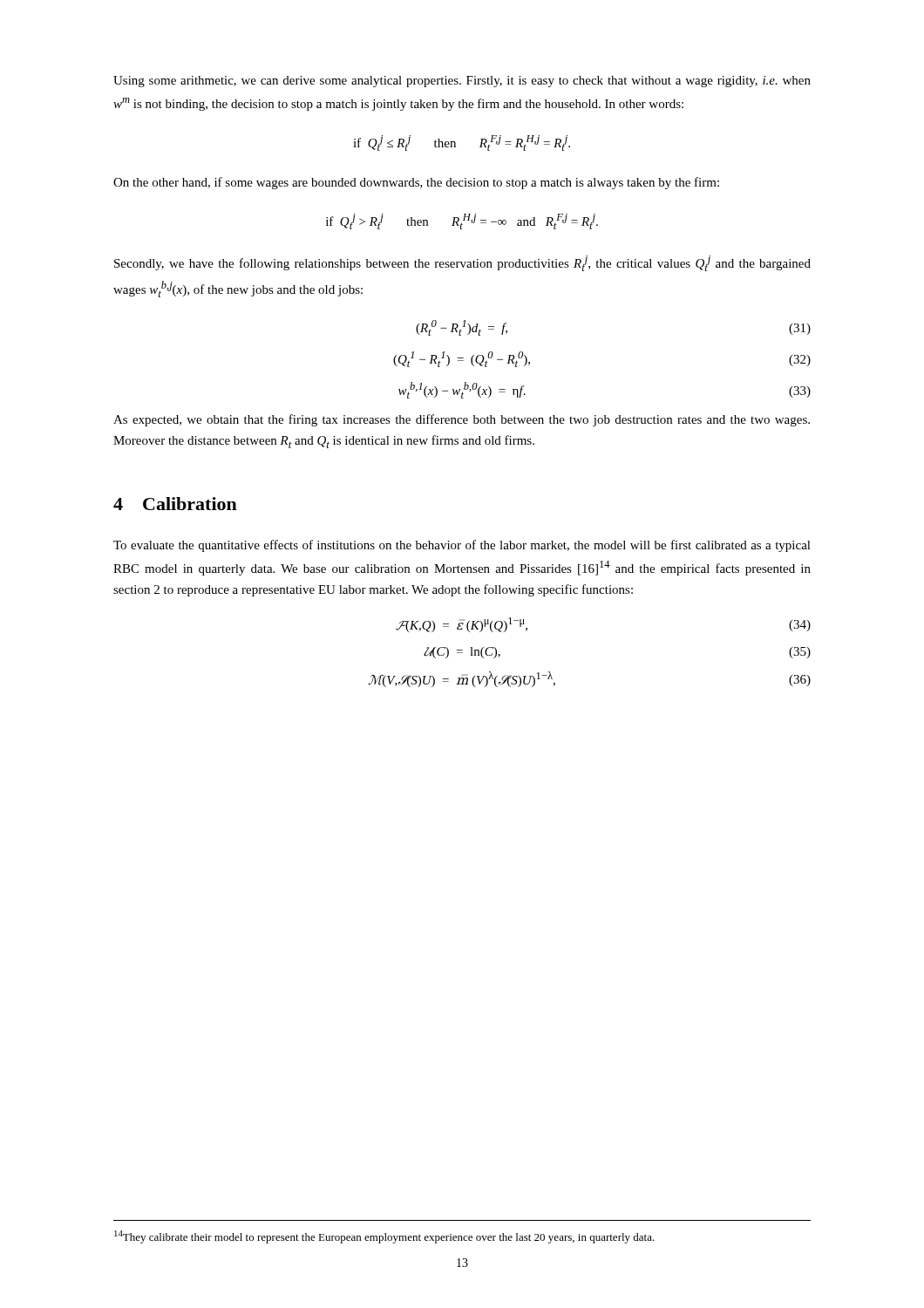The height and width of the screenshot is (1308, 924).
Task: Navigate to the text block starting "Using some arithmetic, we can derive some"
Action: tap(462, 92)
